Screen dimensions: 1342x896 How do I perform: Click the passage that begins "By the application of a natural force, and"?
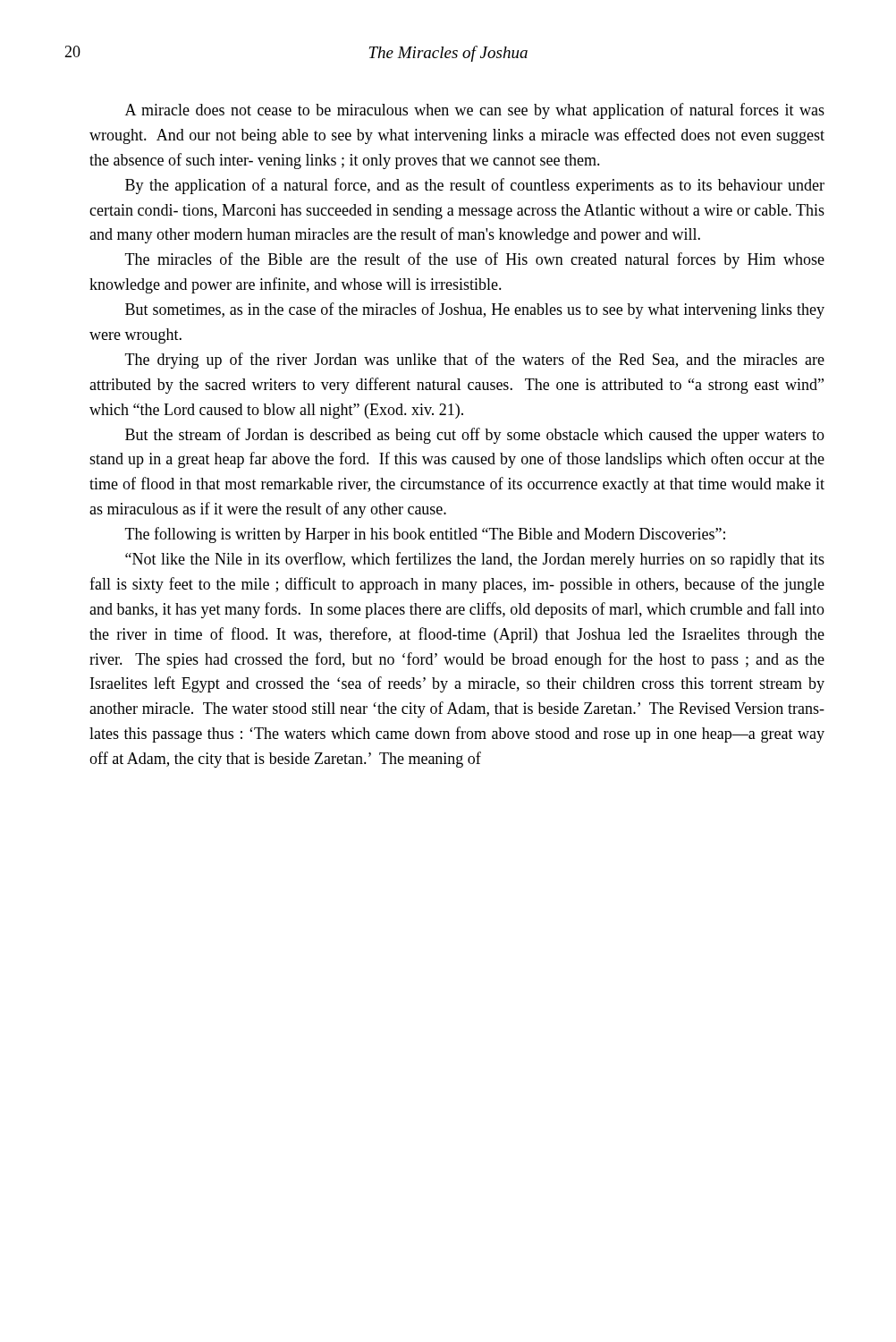457,211
